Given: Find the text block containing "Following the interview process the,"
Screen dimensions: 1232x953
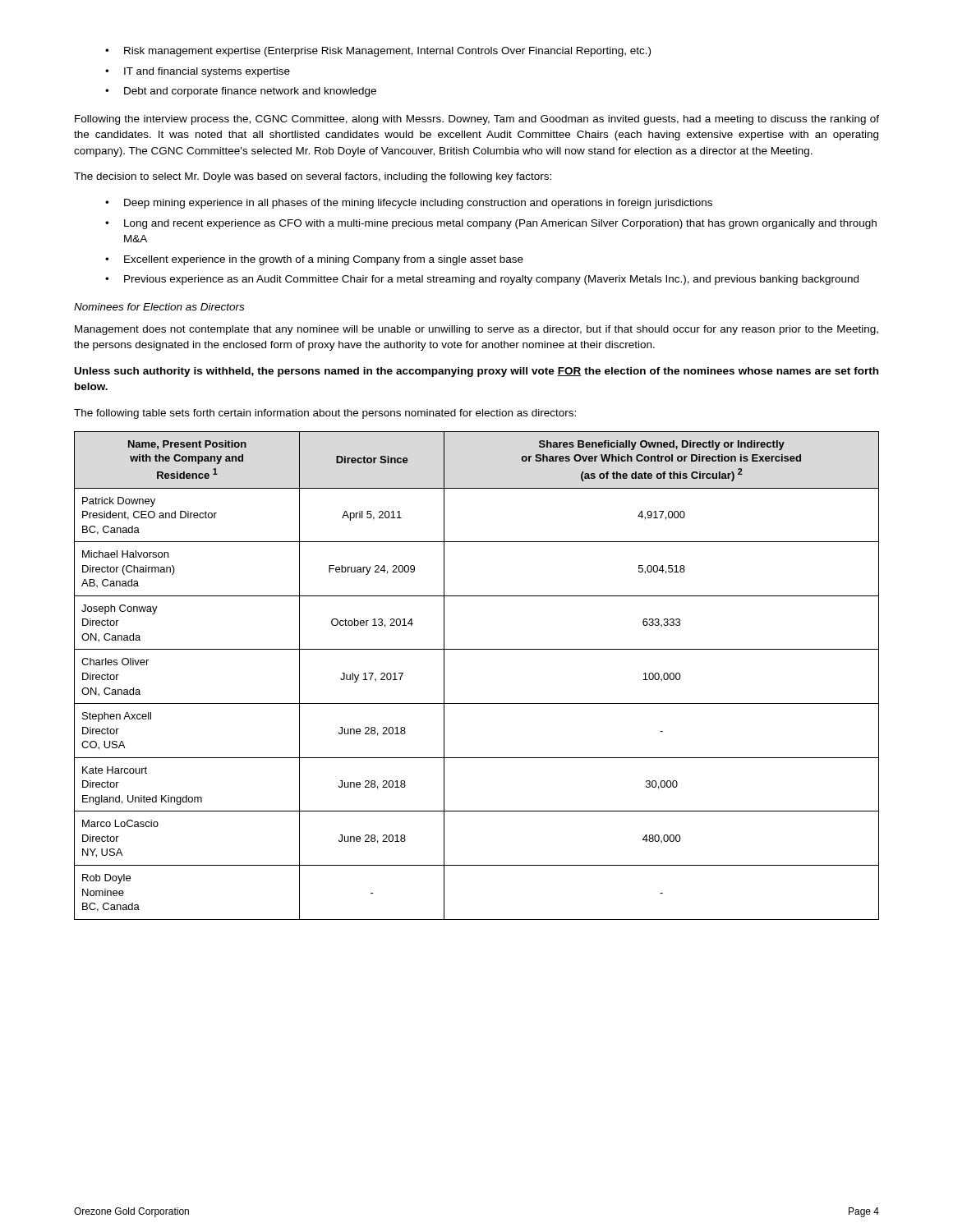Looking at the screenshot, I should click(x=476, y=135).
